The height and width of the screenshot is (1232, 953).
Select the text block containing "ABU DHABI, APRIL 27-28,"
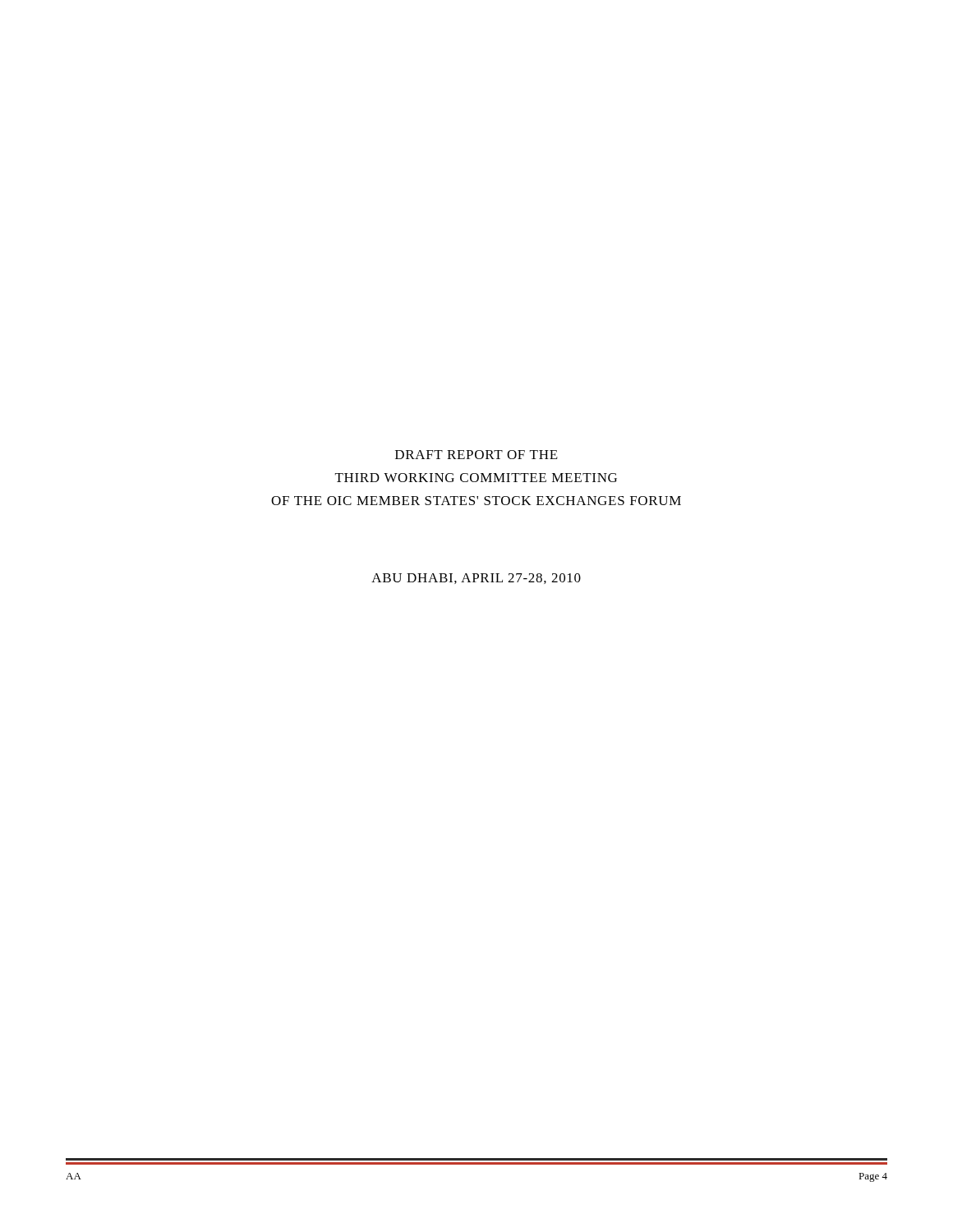(476, 578)
